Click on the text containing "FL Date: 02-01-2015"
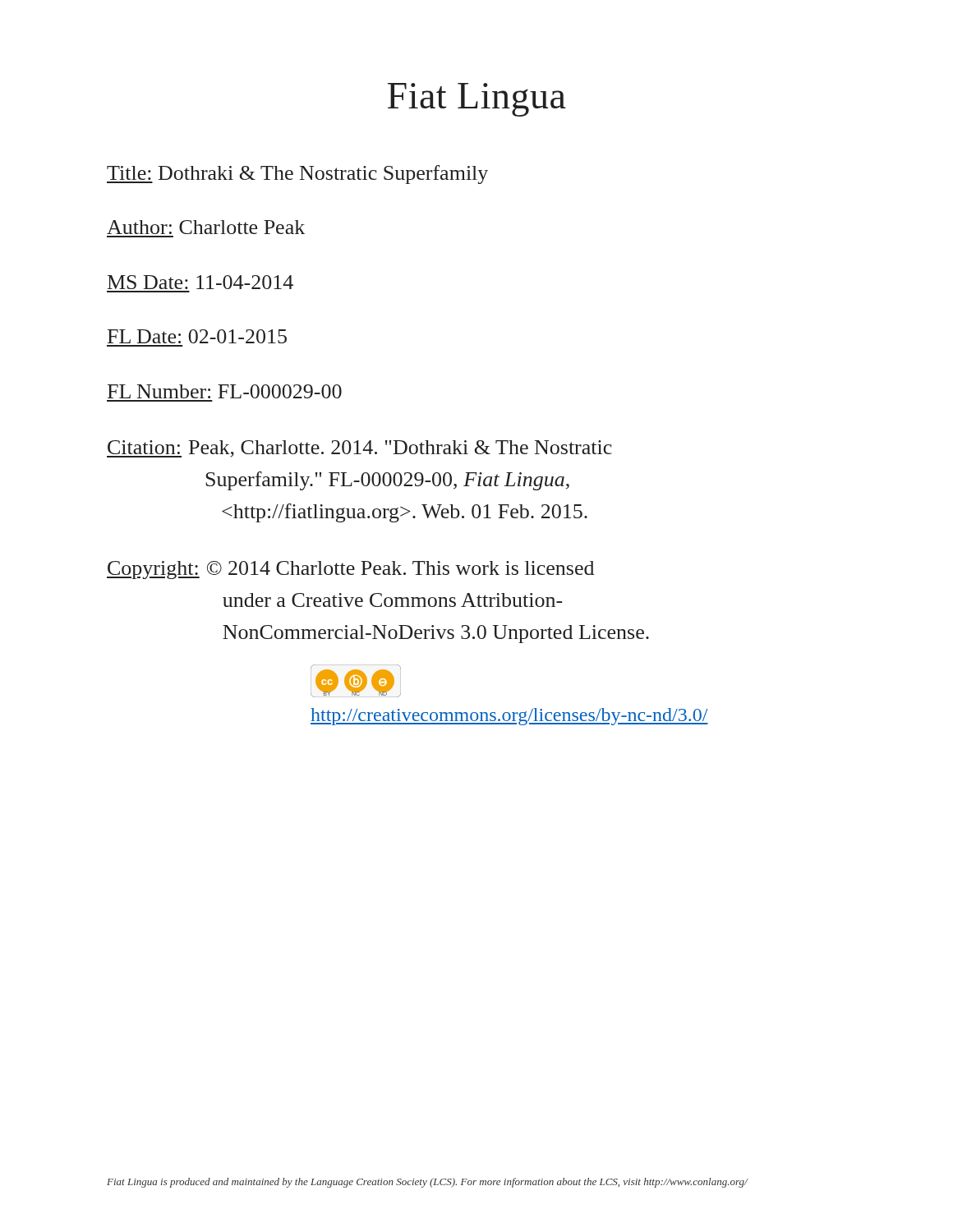This screenshot has height=1232, width=953. pyautogui.click(x=197, y=336)
